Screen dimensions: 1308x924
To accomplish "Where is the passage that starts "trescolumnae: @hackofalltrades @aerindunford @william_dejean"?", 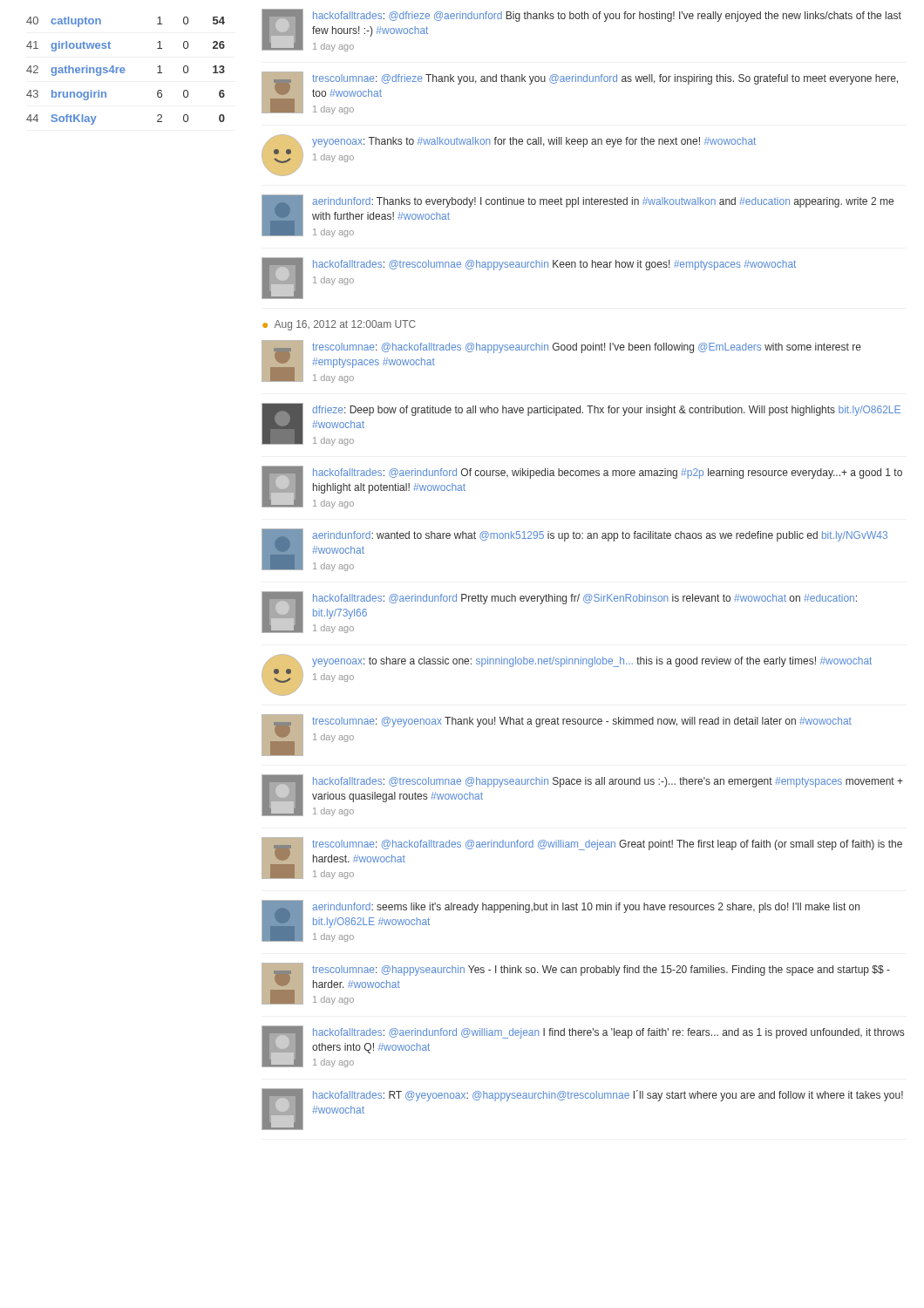I will tap(584, 859).
